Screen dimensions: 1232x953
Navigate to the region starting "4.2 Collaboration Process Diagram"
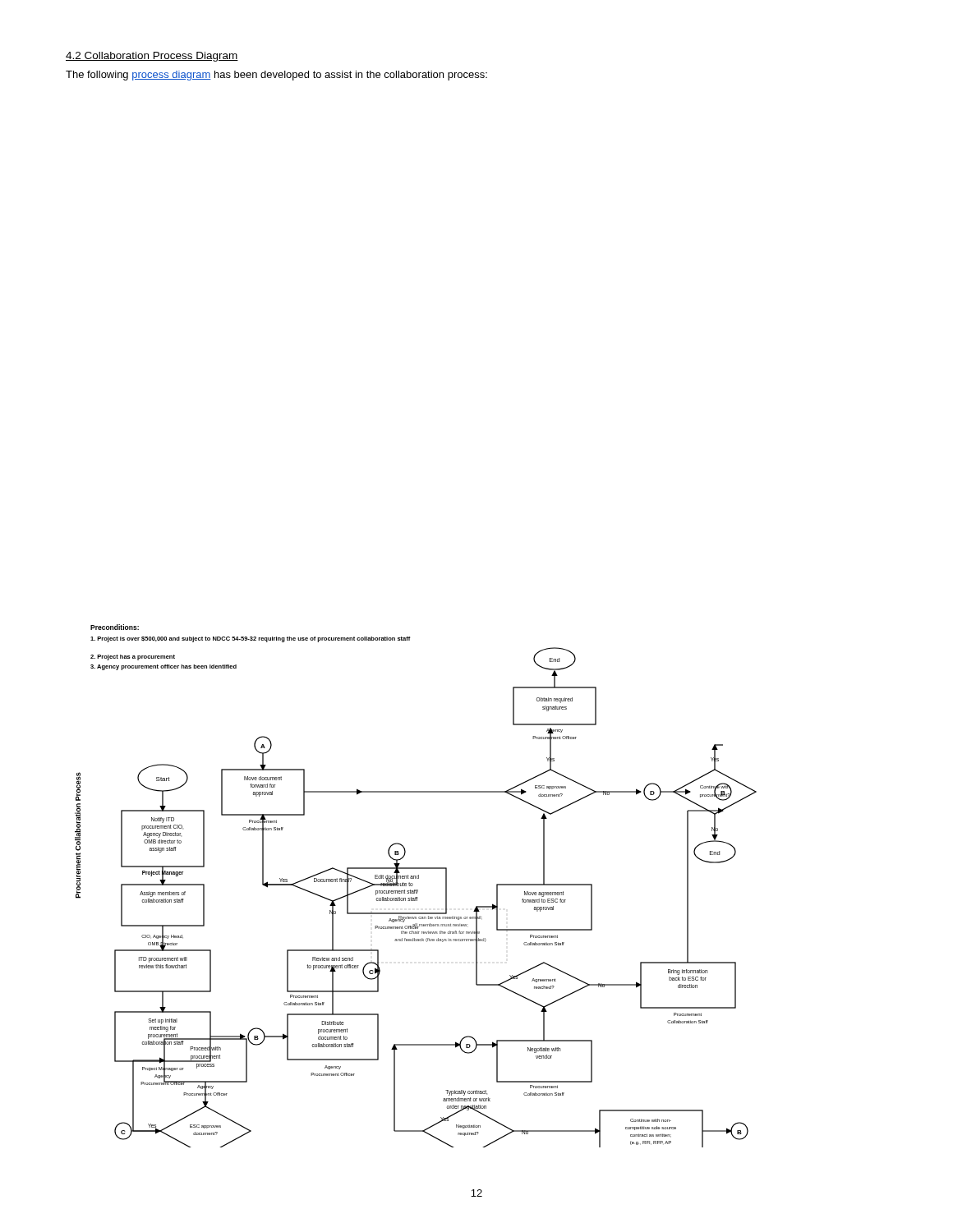pos(152,55)
